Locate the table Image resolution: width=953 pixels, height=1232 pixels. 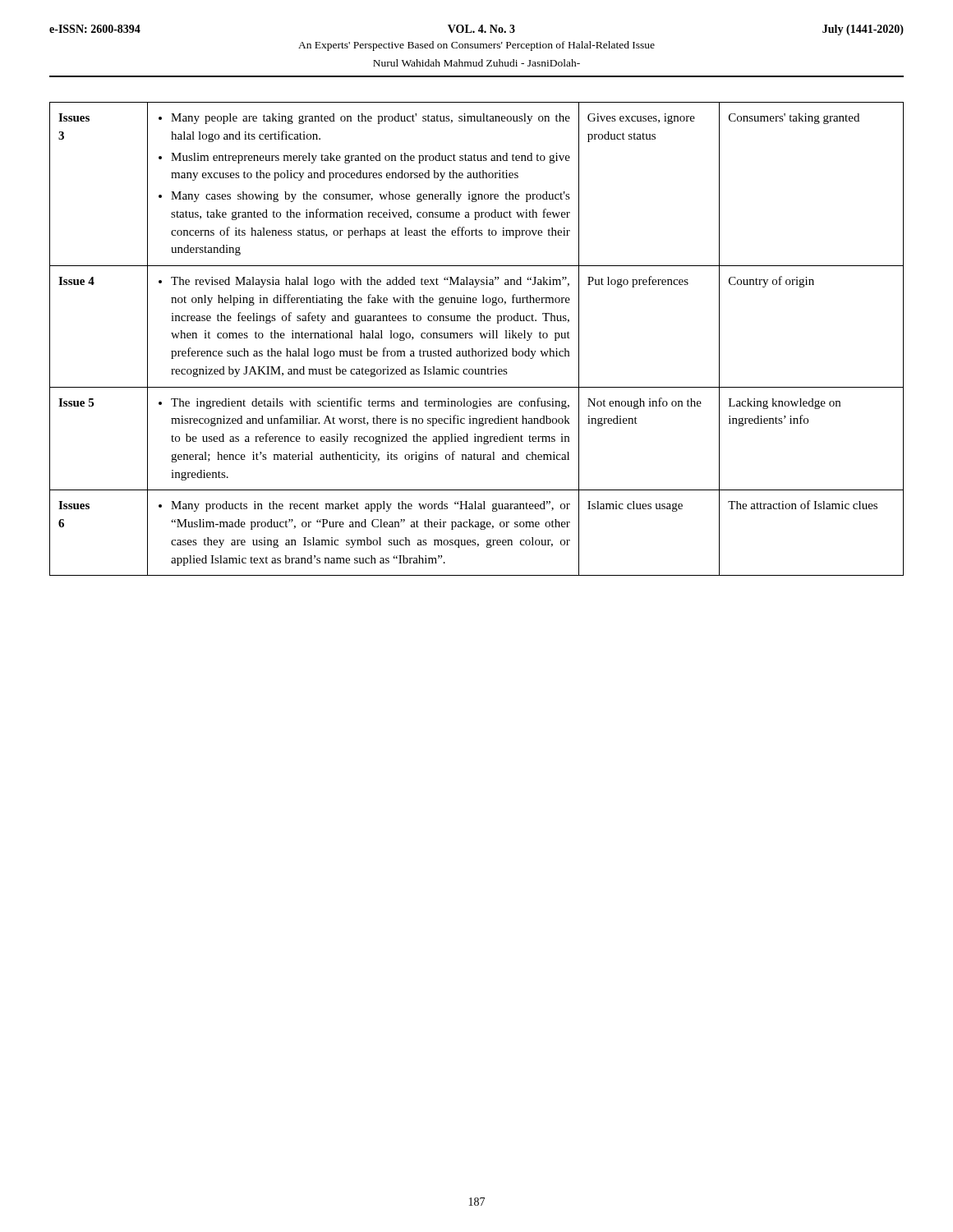[x=476, y=339]
